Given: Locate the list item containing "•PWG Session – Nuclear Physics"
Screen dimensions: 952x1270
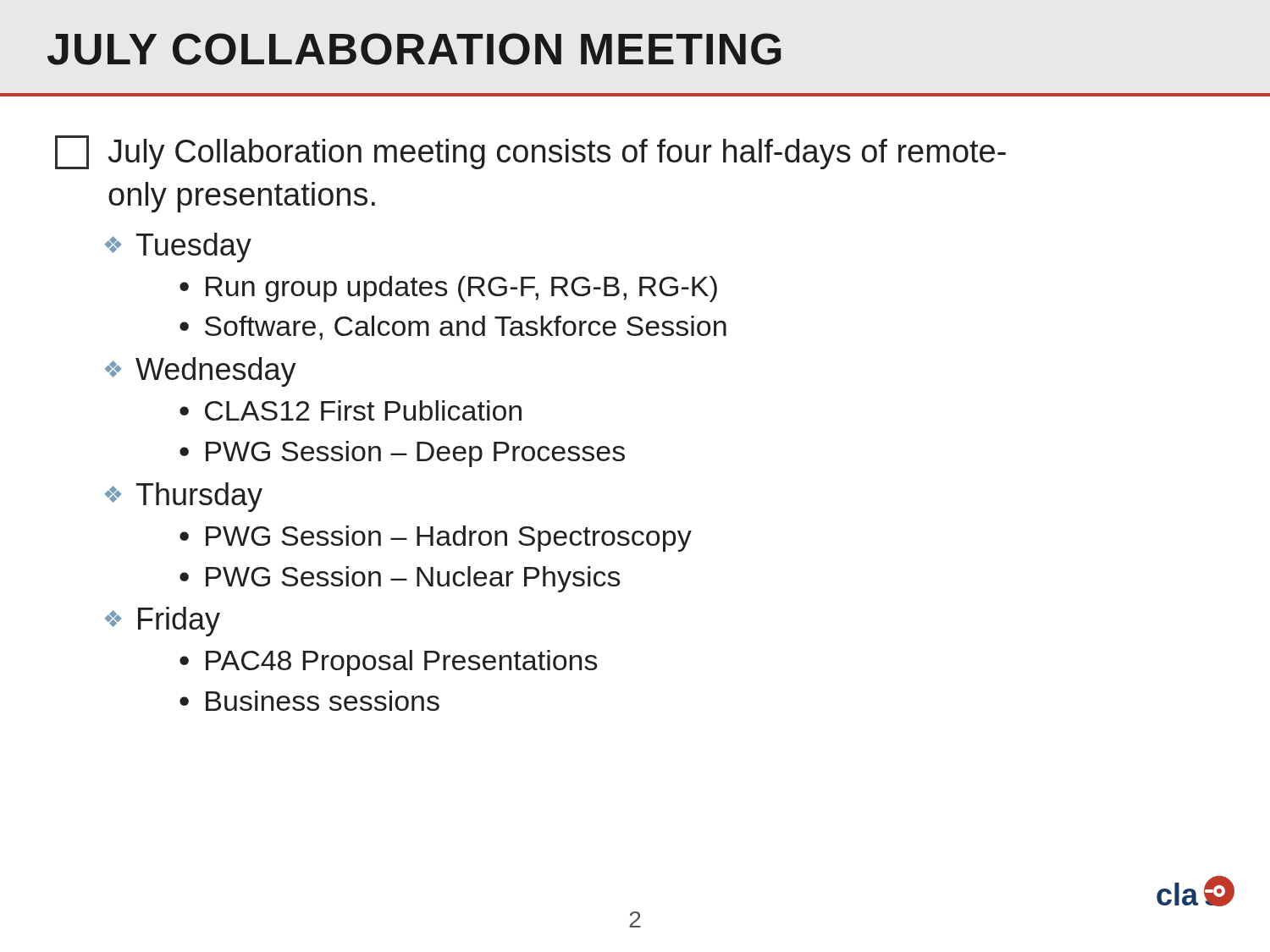Looking at the screenshot, I should coord(400,578).
